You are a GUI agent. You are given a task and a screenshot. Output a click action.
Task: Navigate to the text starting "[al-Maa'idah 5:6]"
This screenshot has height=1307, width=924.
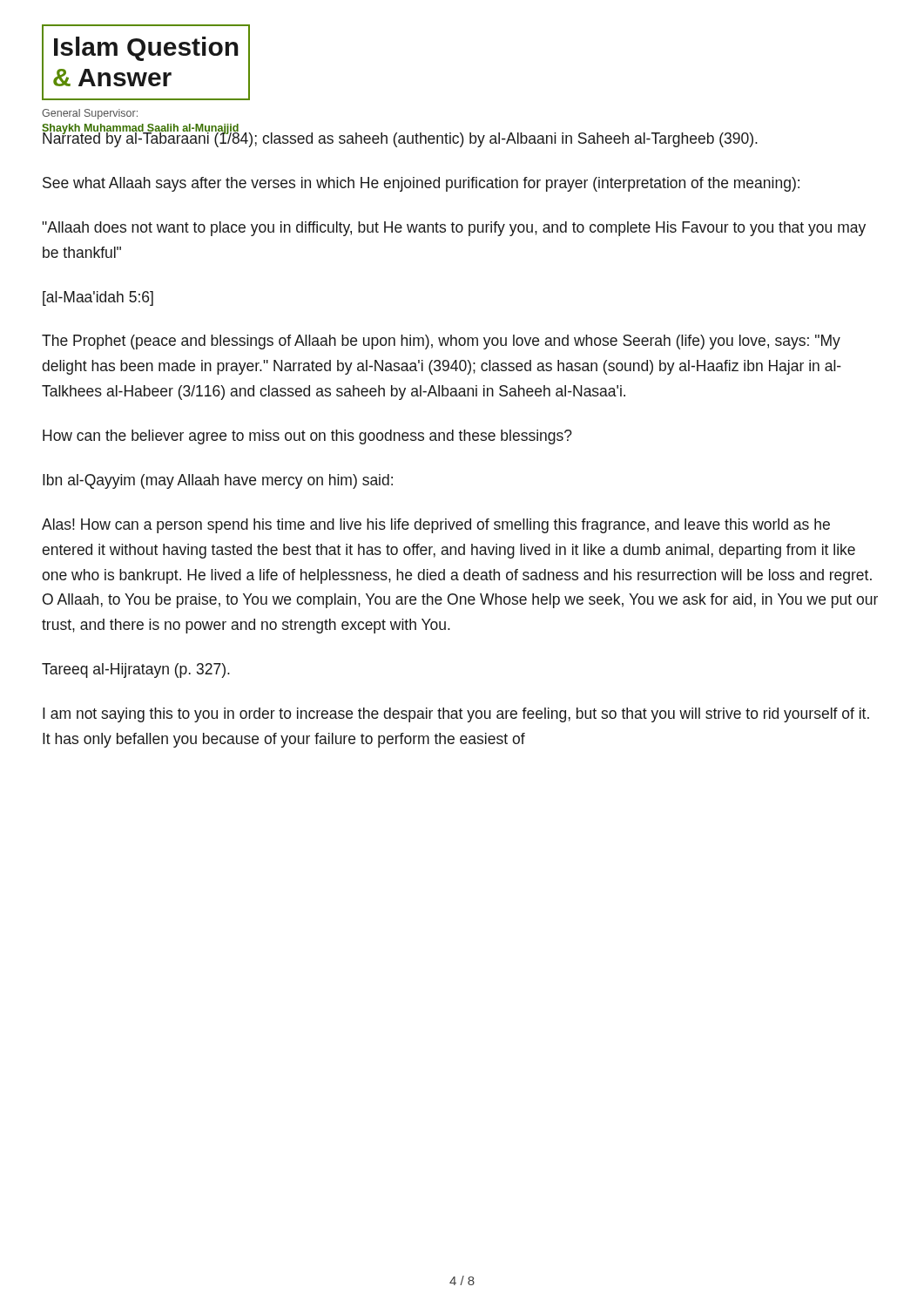coord(98,298)
